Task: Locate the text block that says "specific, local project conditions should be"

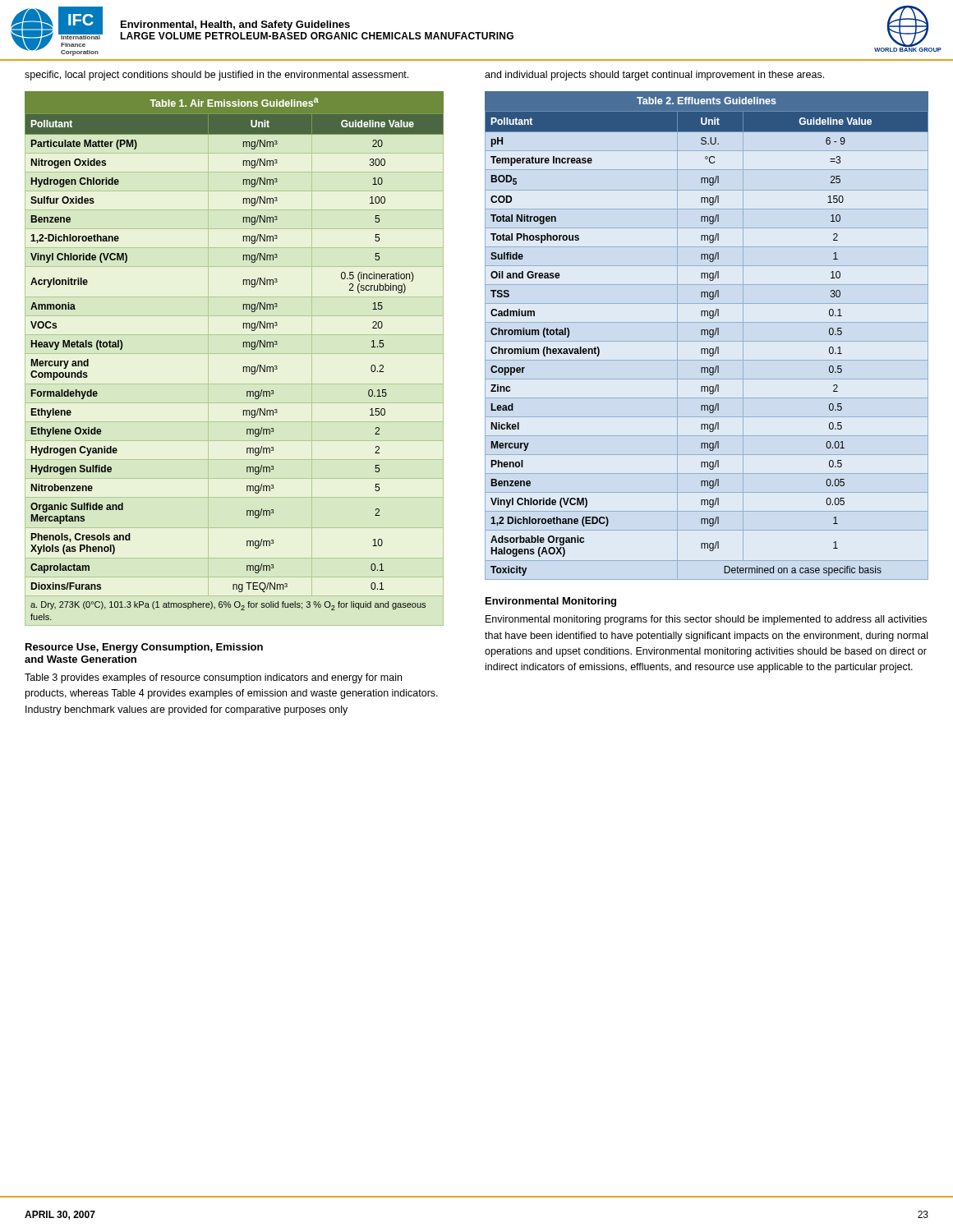Action: pyautogui.click(x=217, y=75)
